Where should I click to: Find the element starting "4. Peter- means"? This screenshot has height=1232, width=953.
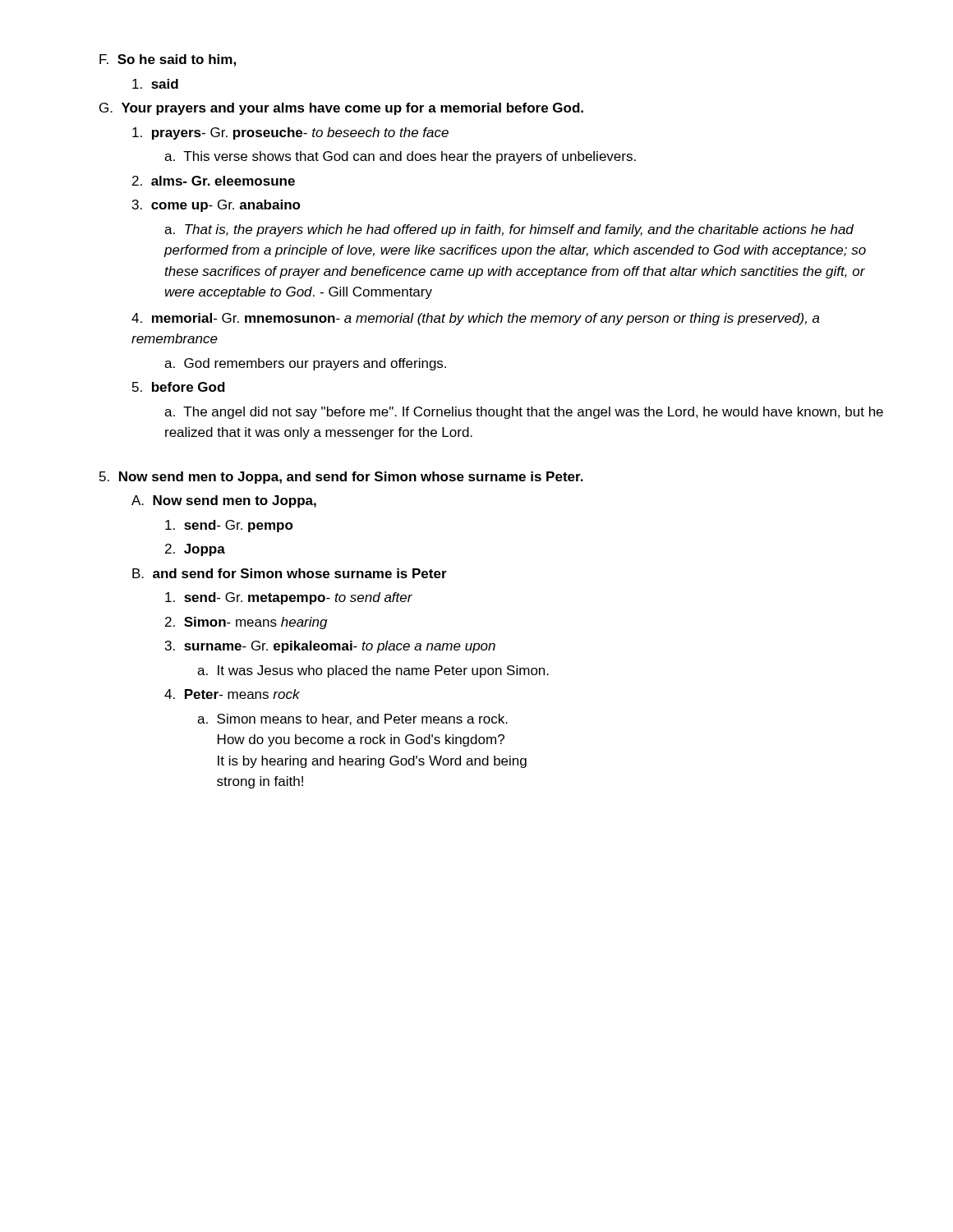coord(232,694)
